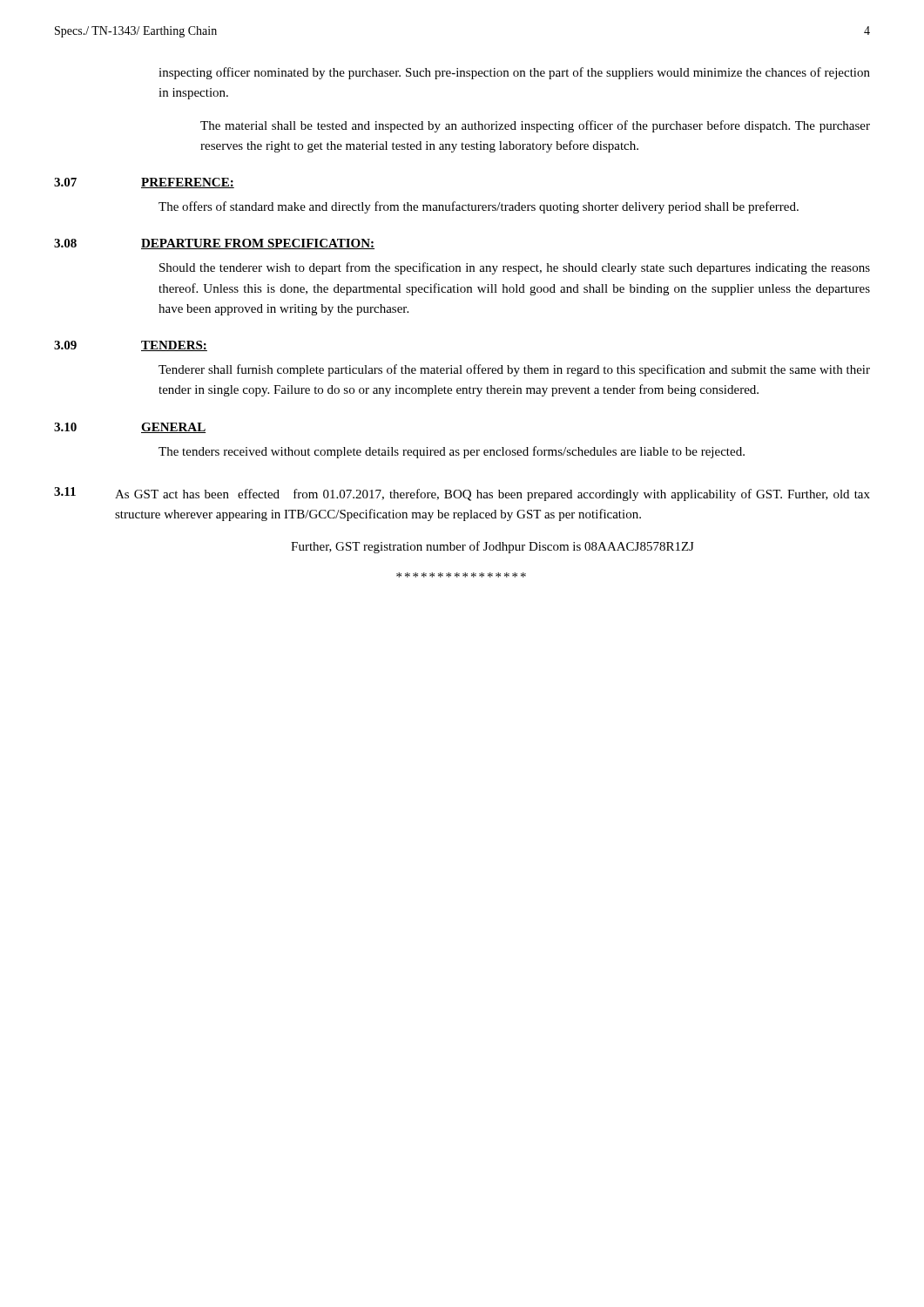Screen dimensions: 1307x924
Task: Select the block starting "3.10 GENERAL"
Action: pyautogui.click(x=130, y=427)
